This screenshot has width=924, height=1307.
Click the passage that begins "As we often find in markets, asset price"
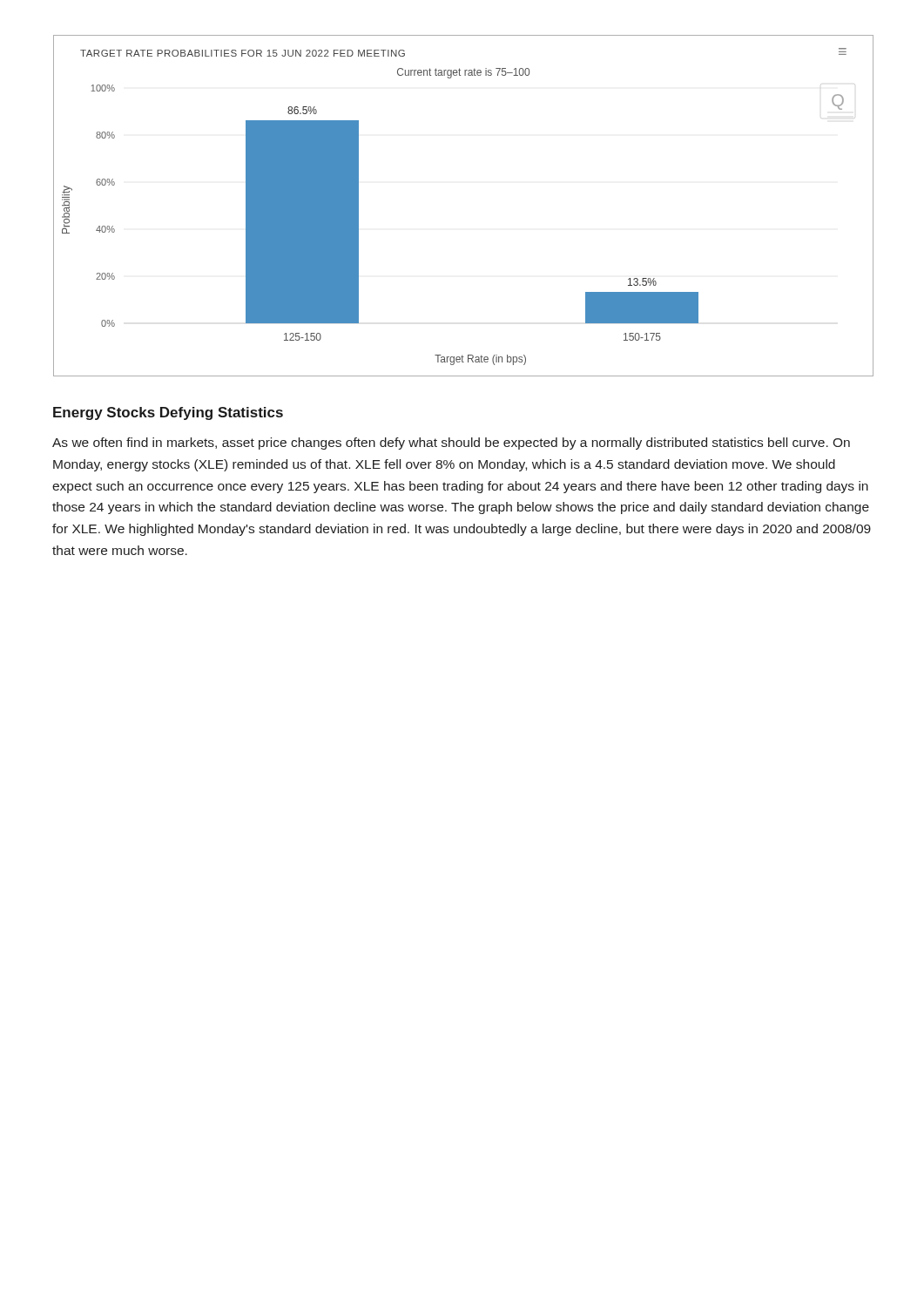pyautogui.click(x=462, y=497)
